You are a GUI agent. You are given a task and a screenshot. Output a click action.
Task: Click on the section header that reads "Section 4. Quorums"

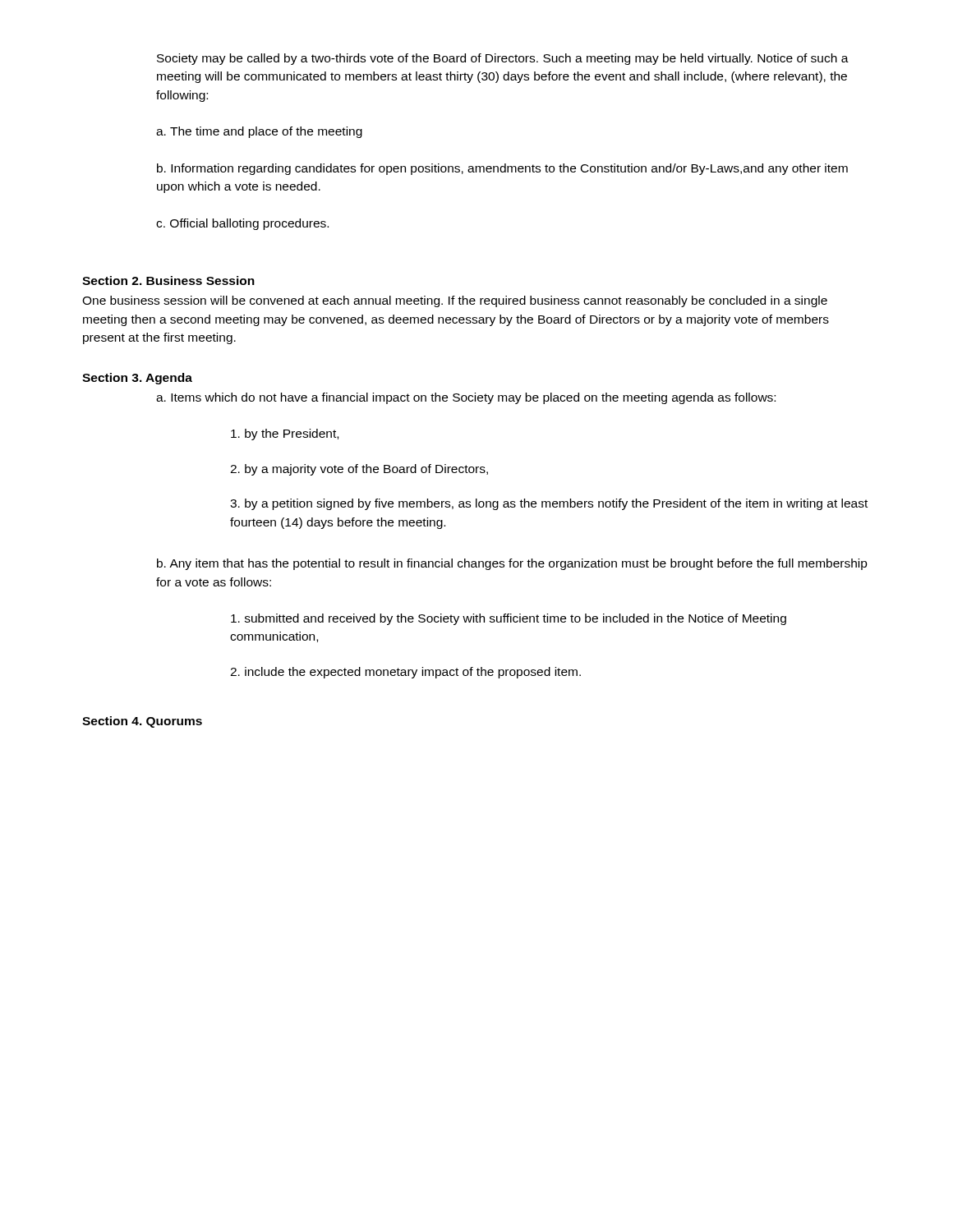[x=142, y=721]
